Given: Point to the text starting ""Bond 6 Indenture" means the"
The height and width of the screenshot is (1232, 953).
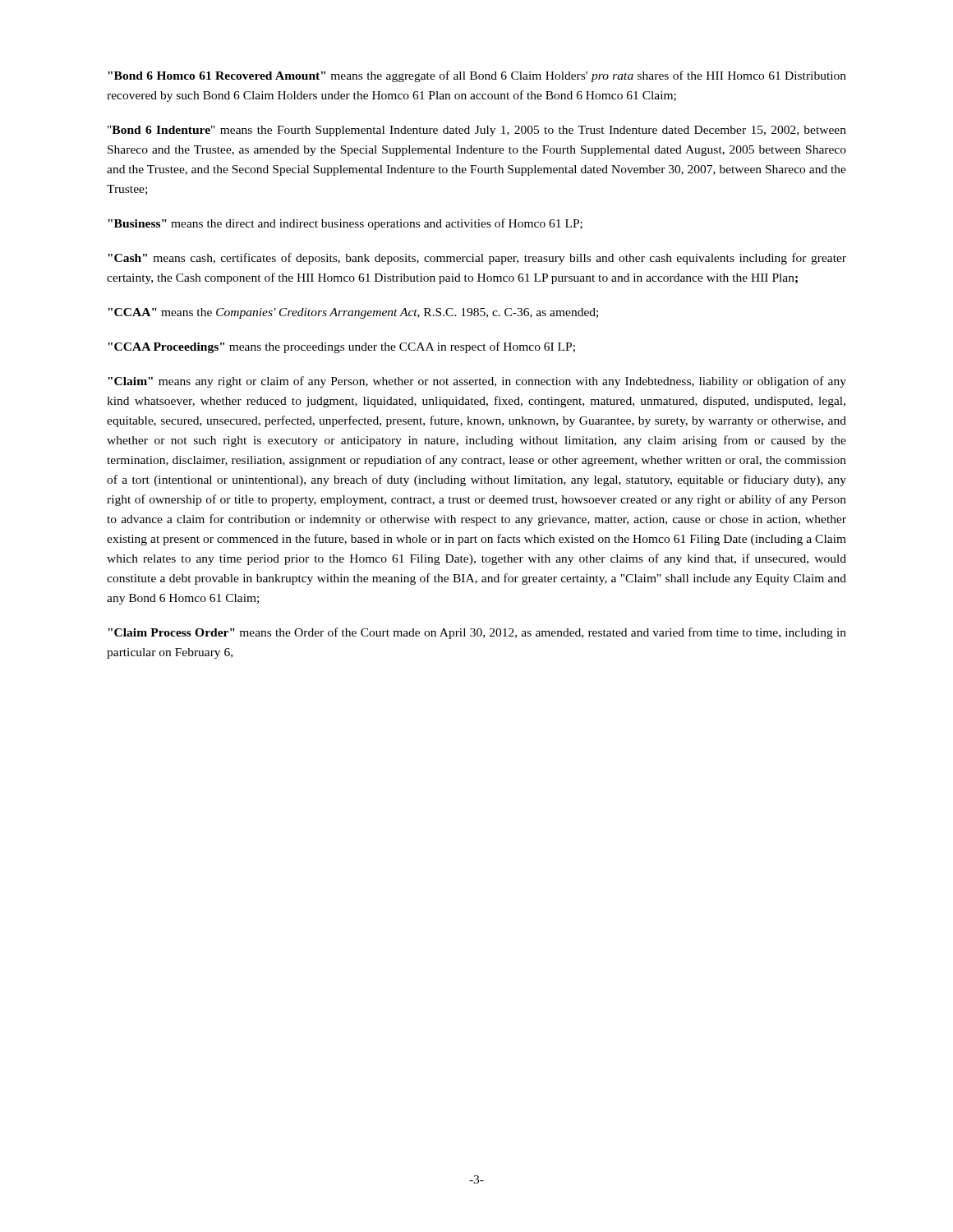Looking at the screenshot, I should point(476,159).
